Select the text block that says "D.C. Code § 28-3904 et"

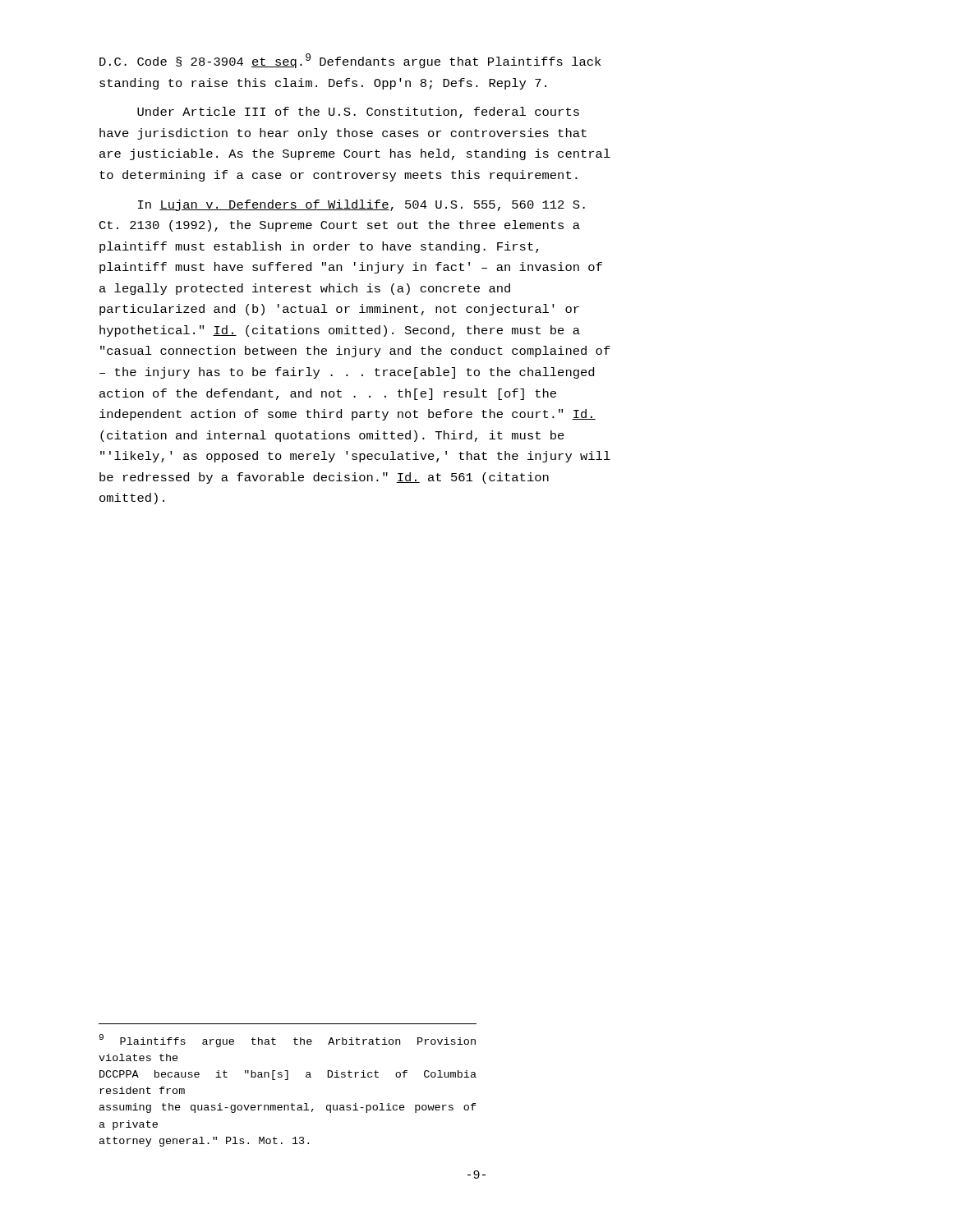coord(350,71)
